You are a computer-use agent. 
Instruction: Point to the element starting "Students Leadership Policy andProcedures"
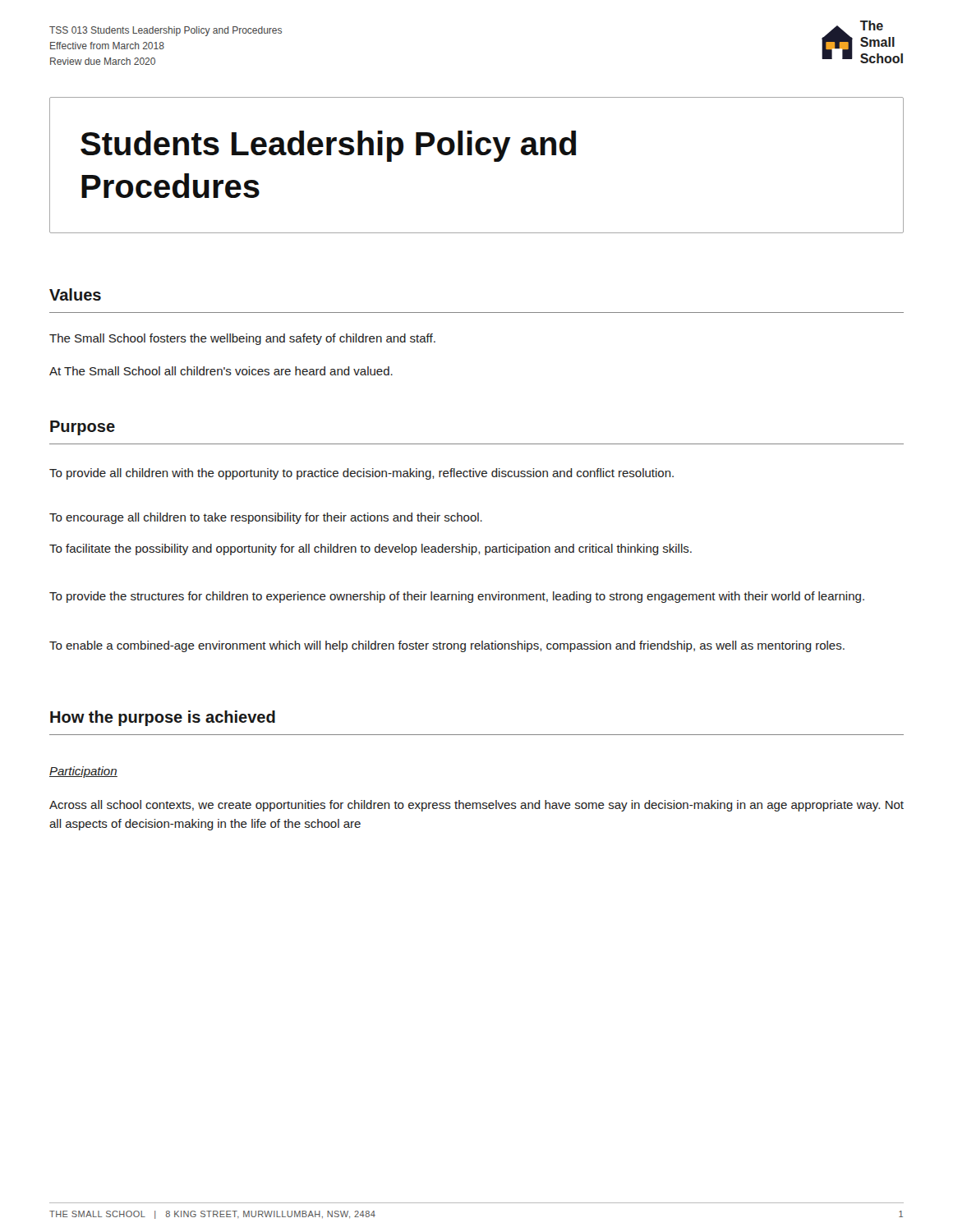click(x=476, y=165)
